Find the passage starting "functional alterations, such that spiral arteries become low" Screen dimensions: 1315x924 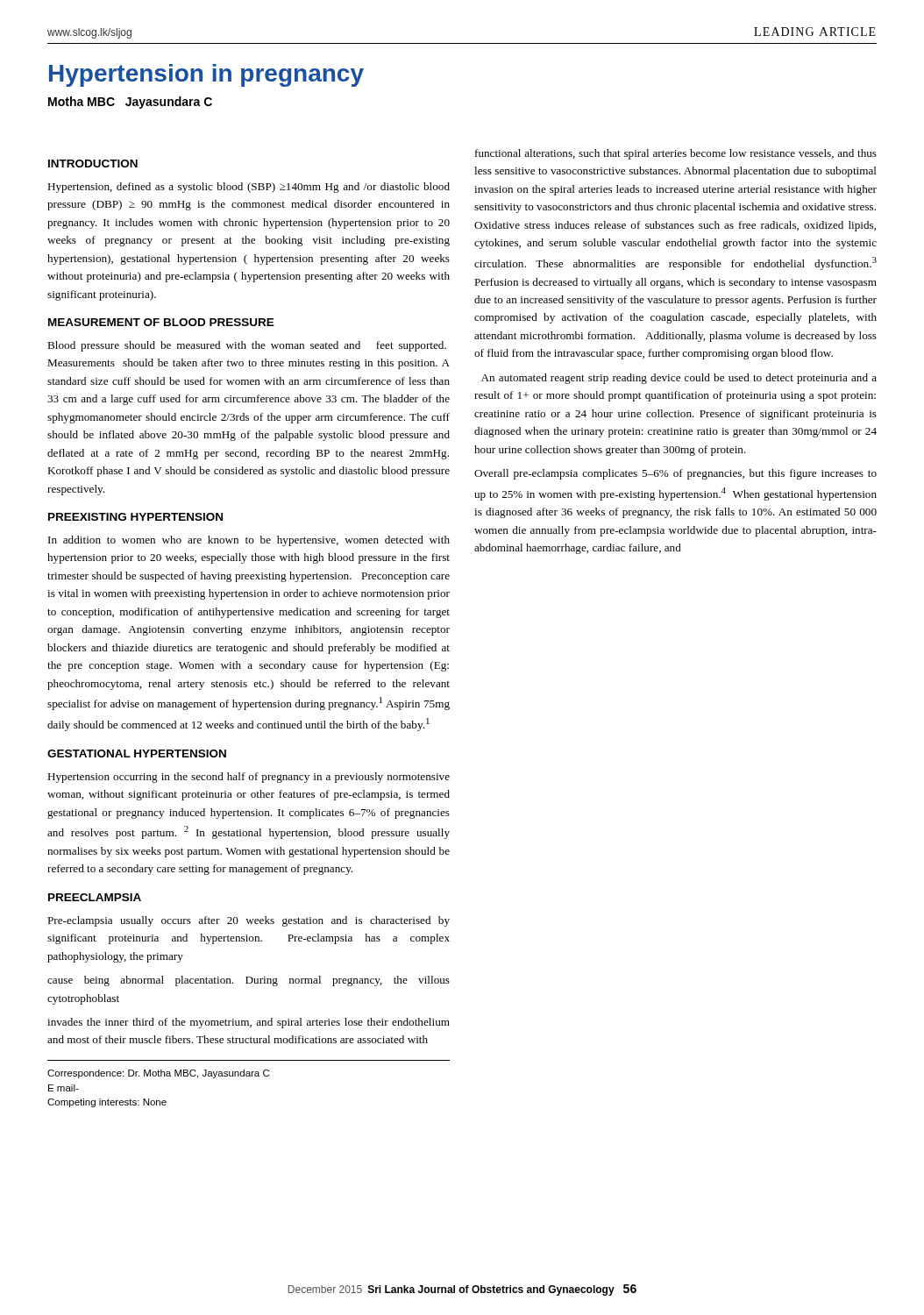pyautogui.click(x=675, y=253)
